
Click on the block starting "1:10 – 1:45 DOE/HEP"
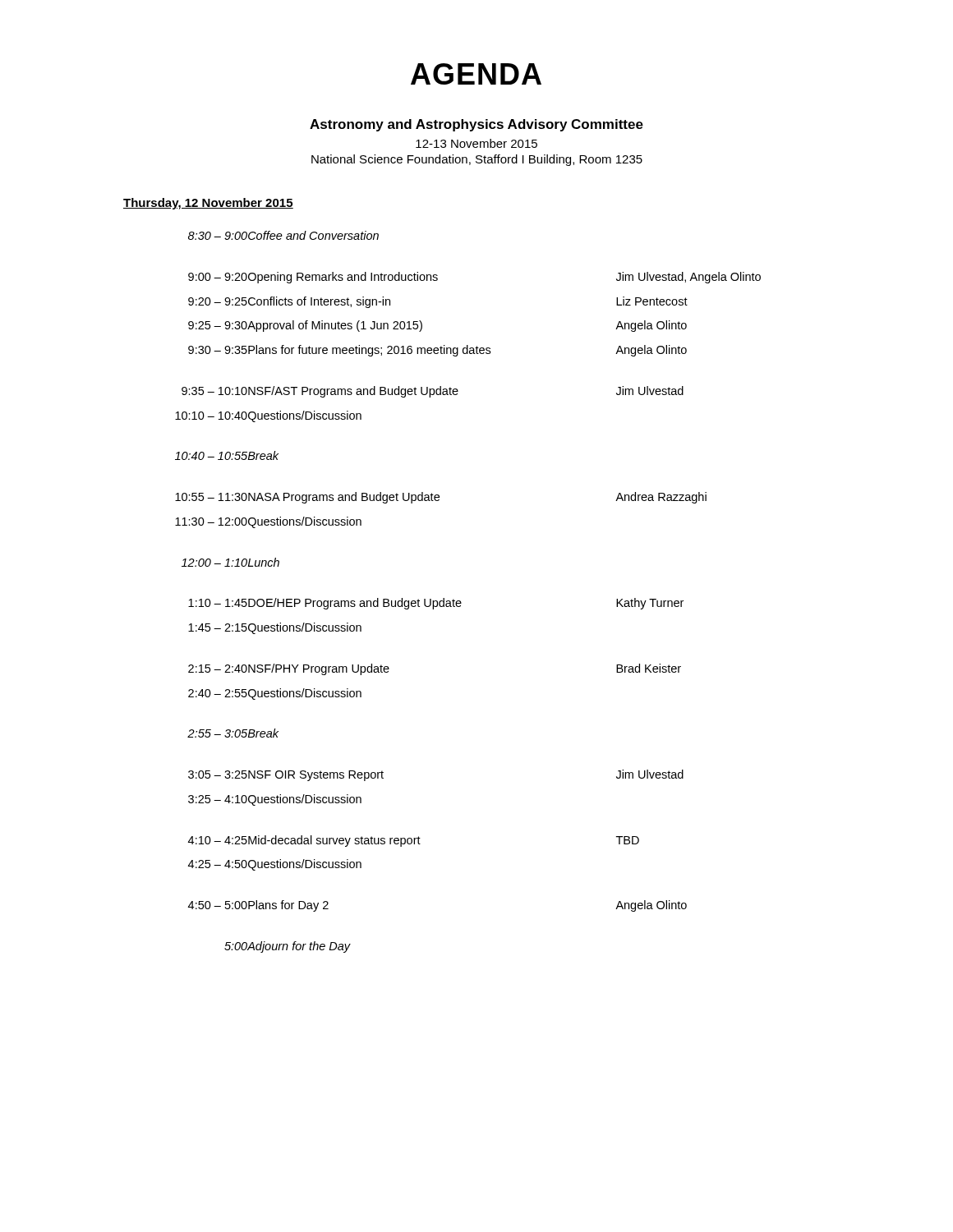436,604
